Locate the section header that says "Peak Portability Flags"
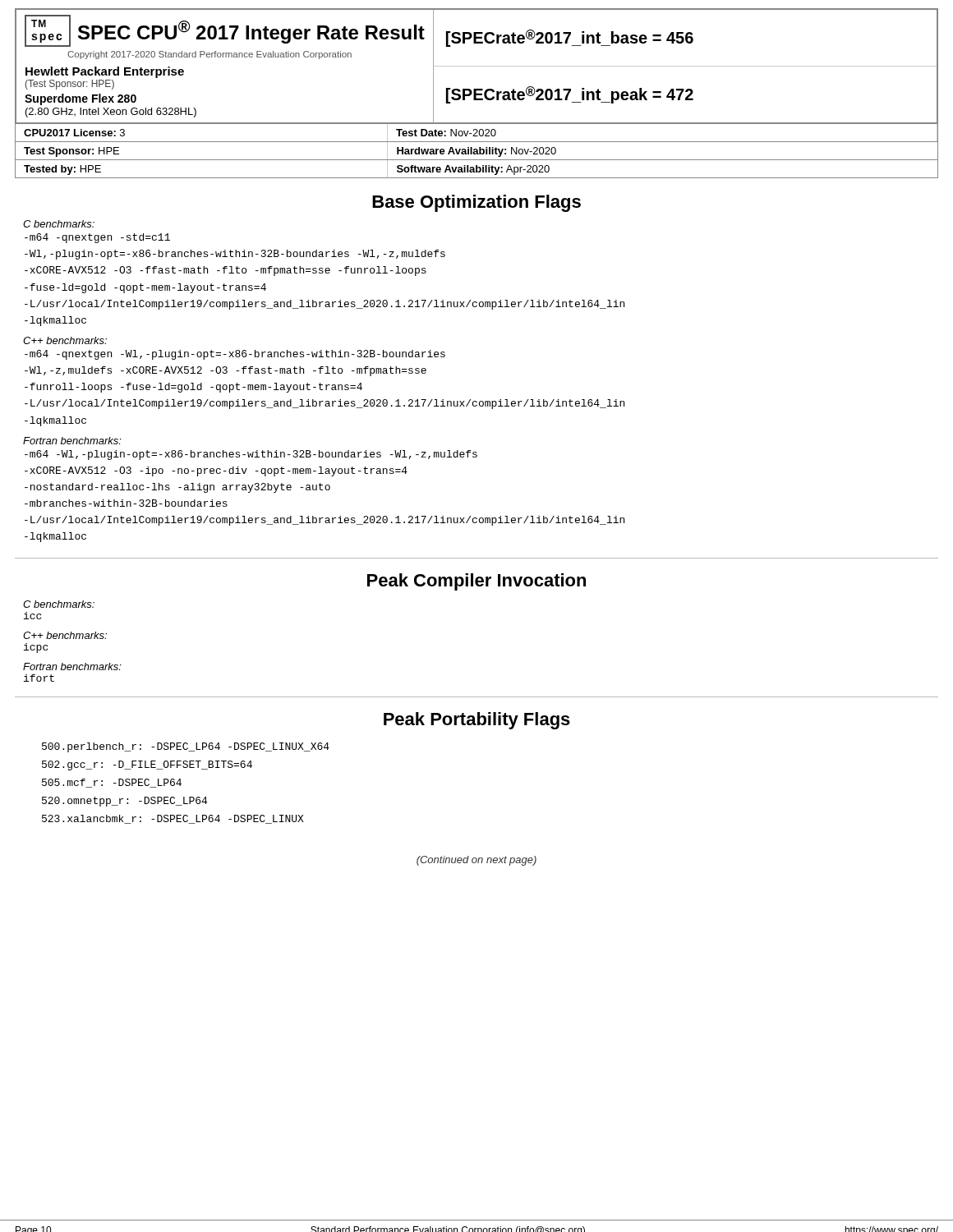This screenshot has height=1232, width=953. pyautogui.click(x=476, y=719)
